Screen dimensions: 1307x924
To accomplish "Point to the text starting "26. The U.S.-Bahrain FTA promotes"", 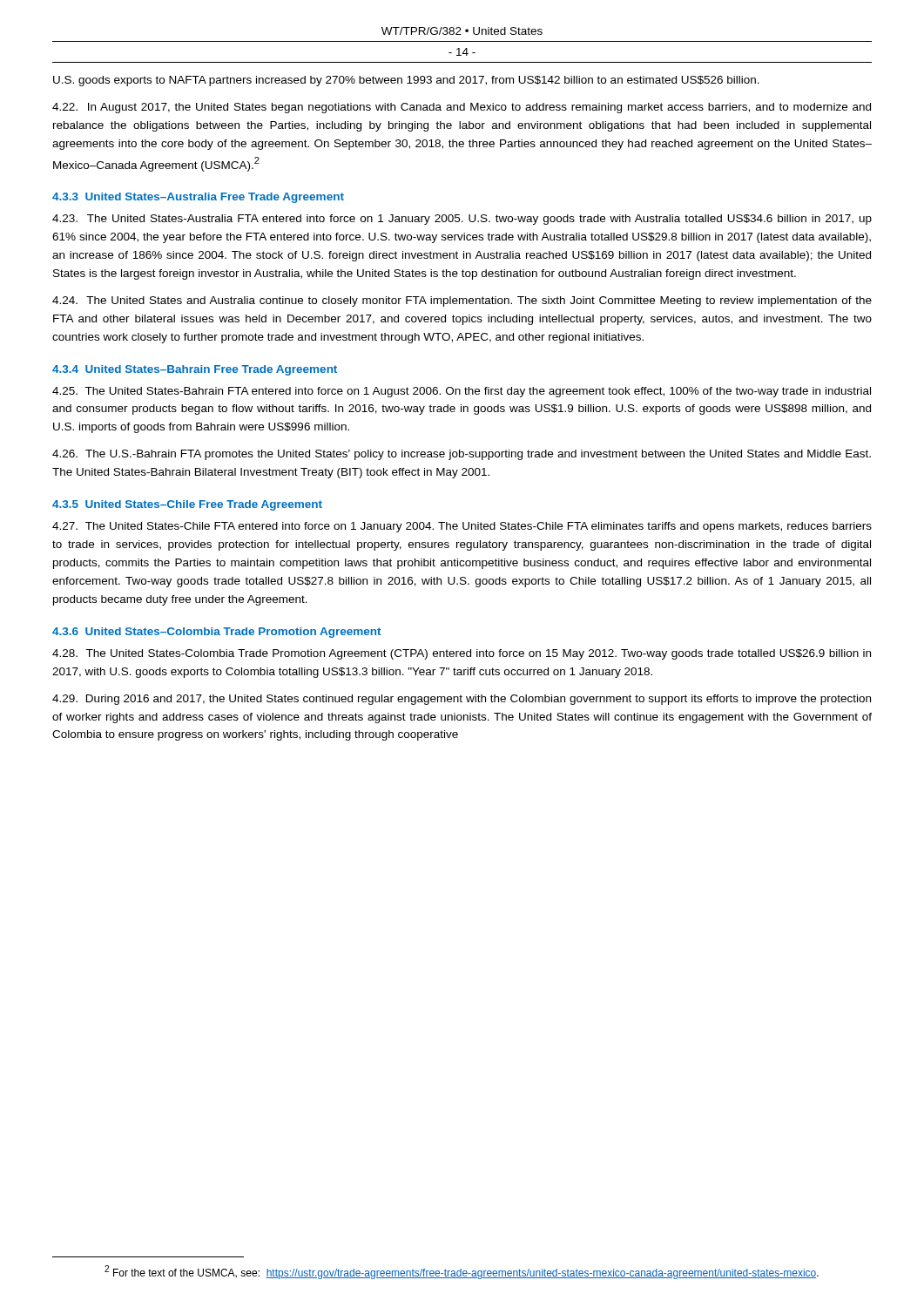I will click(x=462, y=463).
